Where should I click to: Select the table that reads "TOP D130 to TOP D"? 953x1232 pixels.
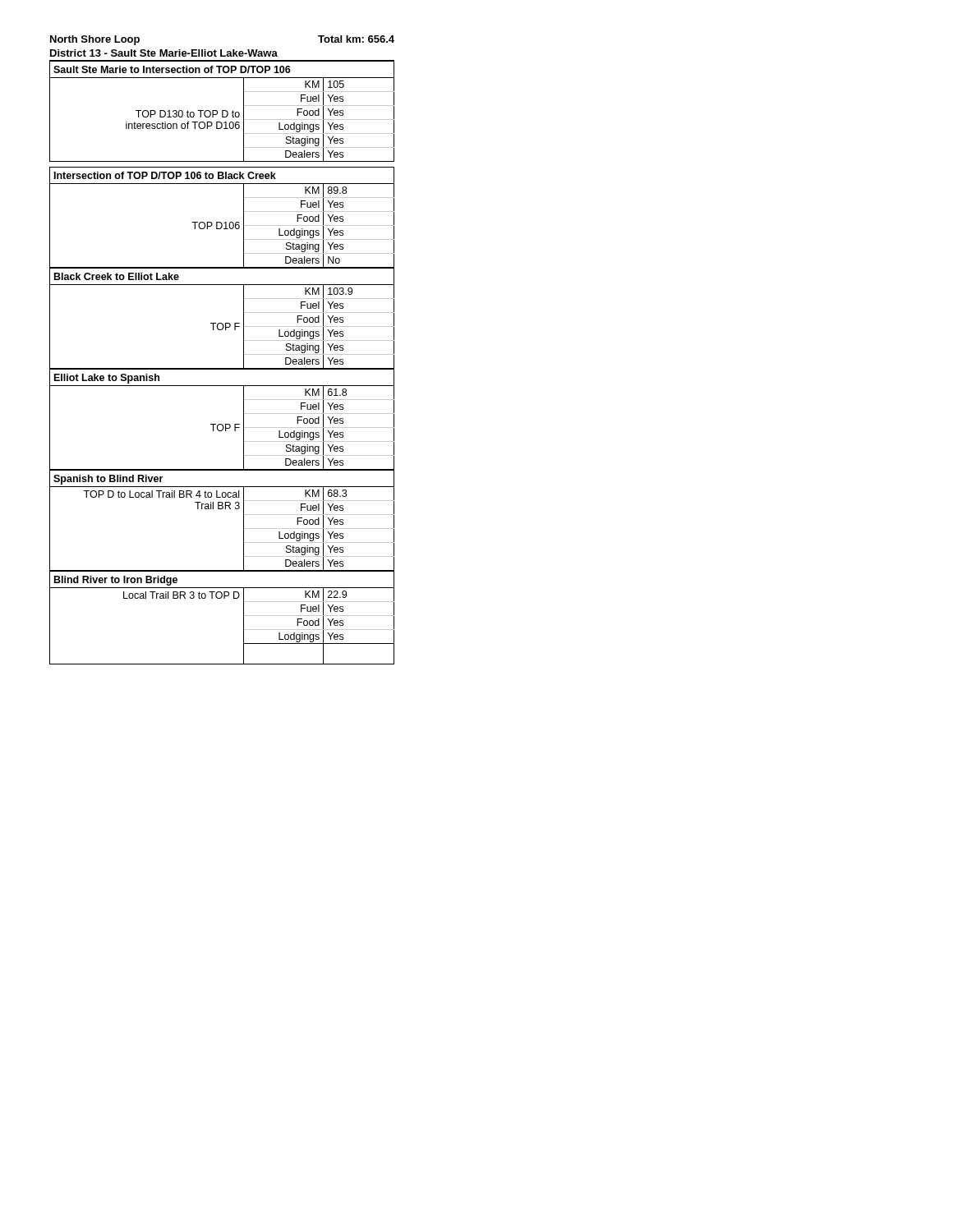222,363
